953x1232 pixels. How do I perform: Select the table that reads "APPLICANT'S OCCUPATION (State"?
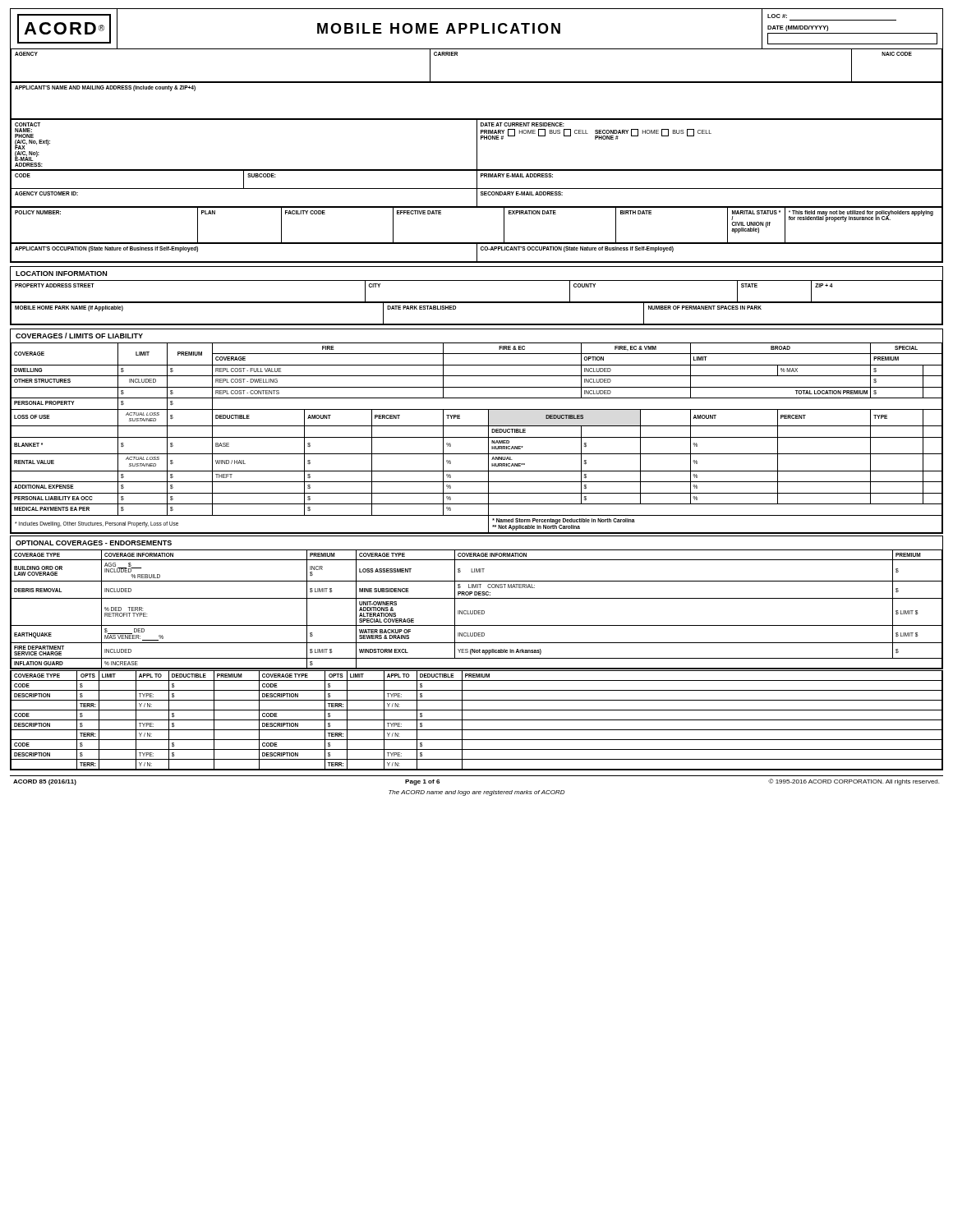point(476,253)
